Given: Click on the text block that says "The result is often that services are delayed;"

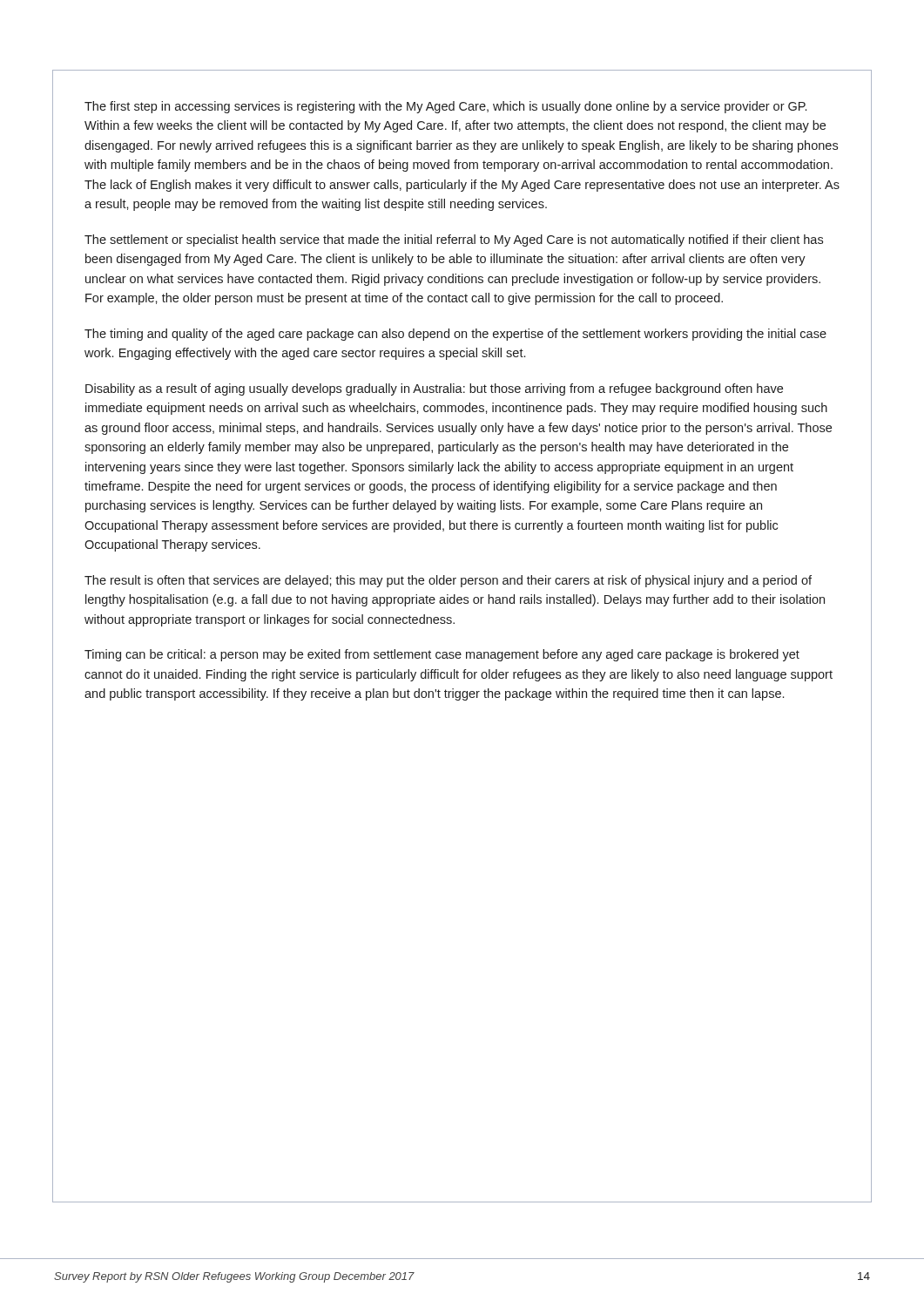Looking at the screenshot, I should coord(455,600).
